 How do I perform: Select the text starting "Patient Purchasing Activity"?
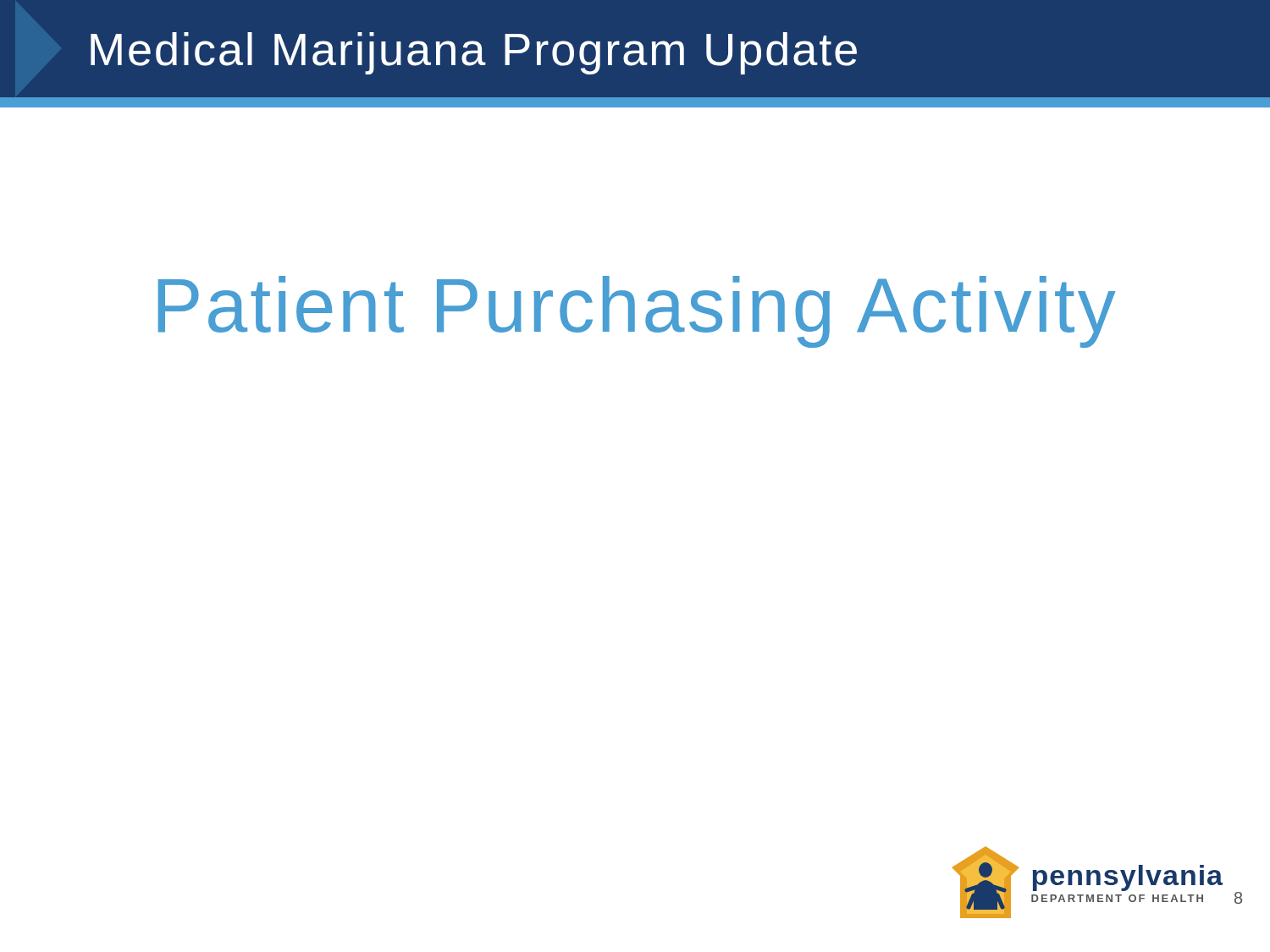coord(635,305)
